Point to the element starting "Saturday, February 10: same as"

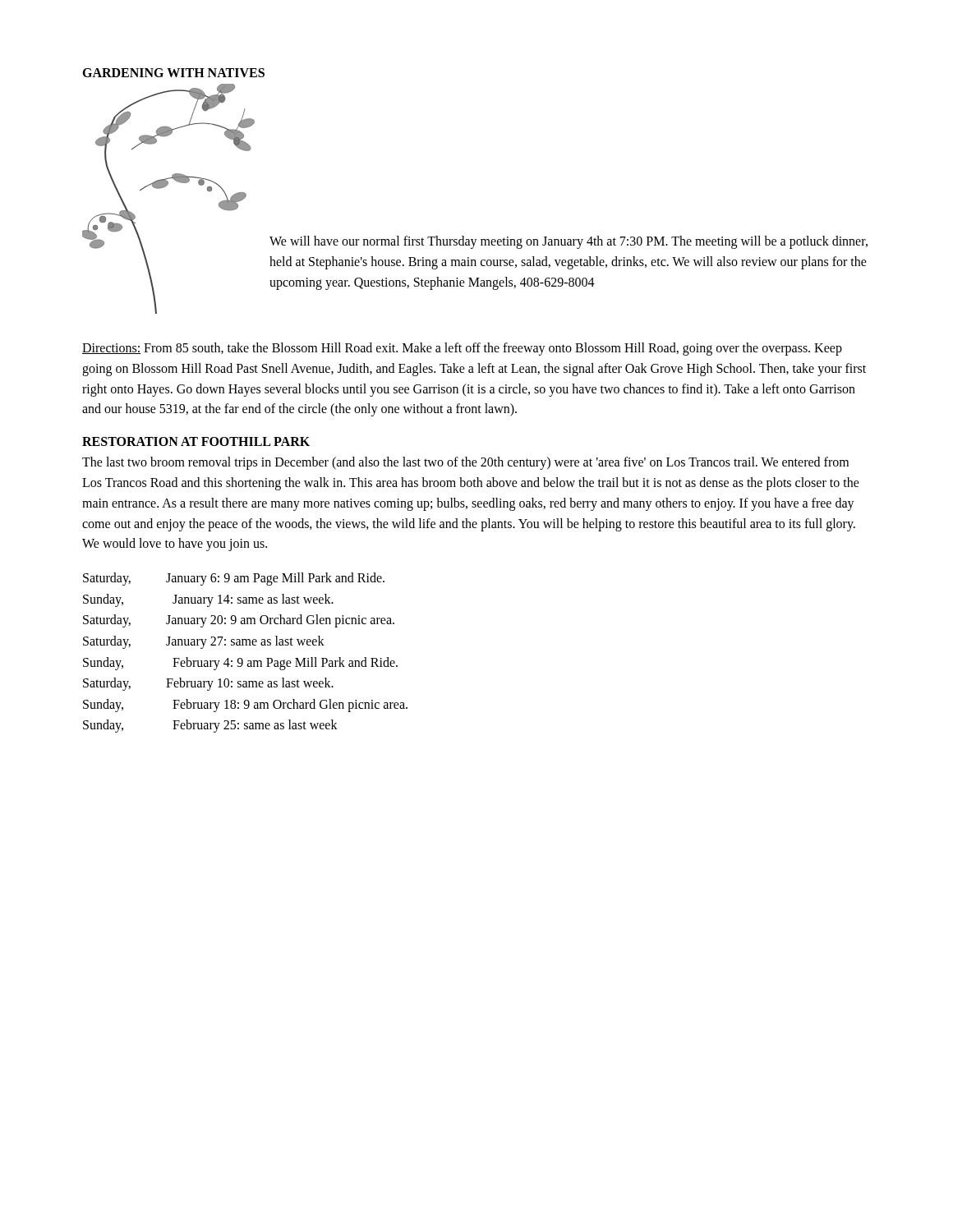click(208, 684)
